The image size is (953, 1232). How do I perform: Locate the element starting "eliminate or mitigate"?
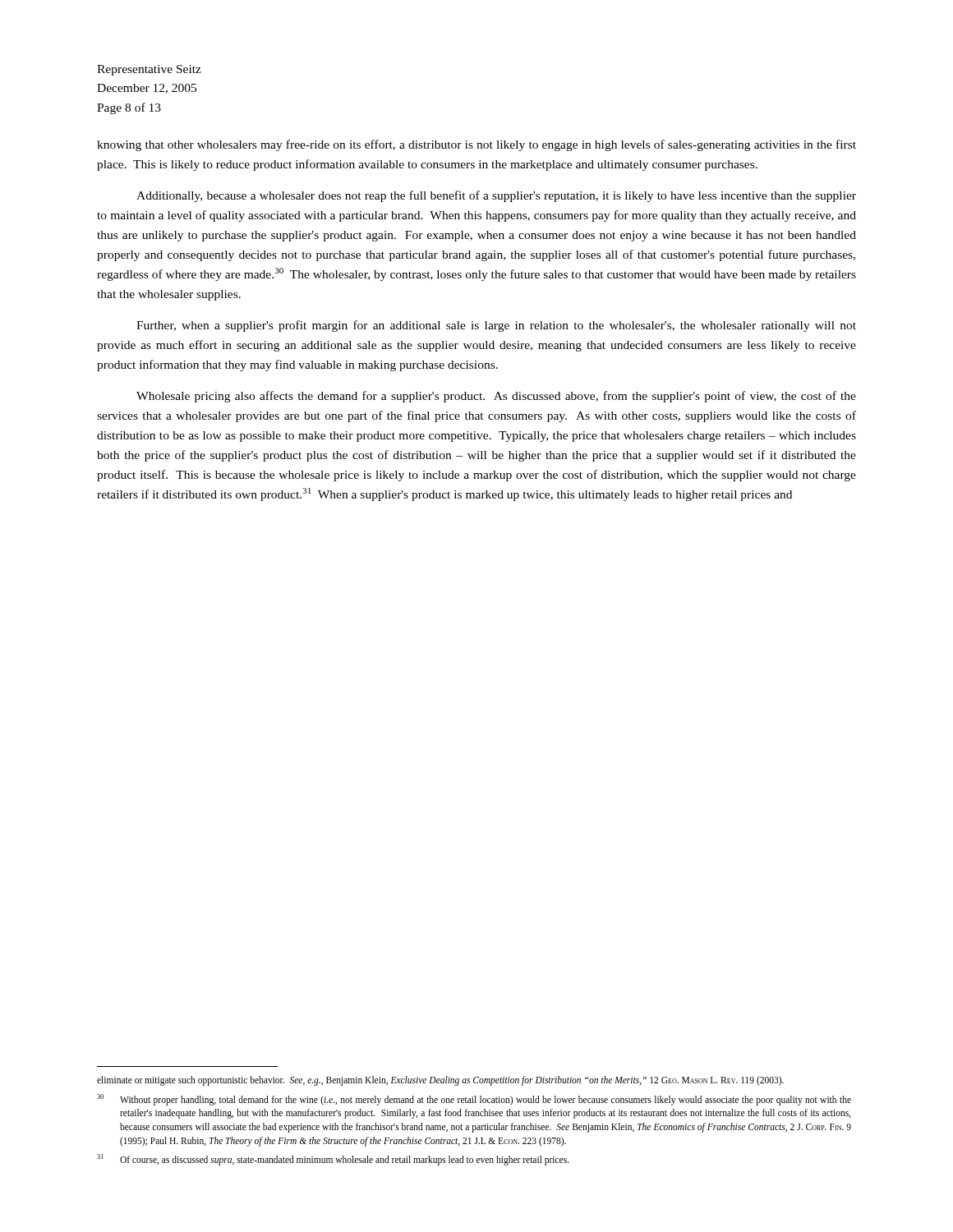441,1080
